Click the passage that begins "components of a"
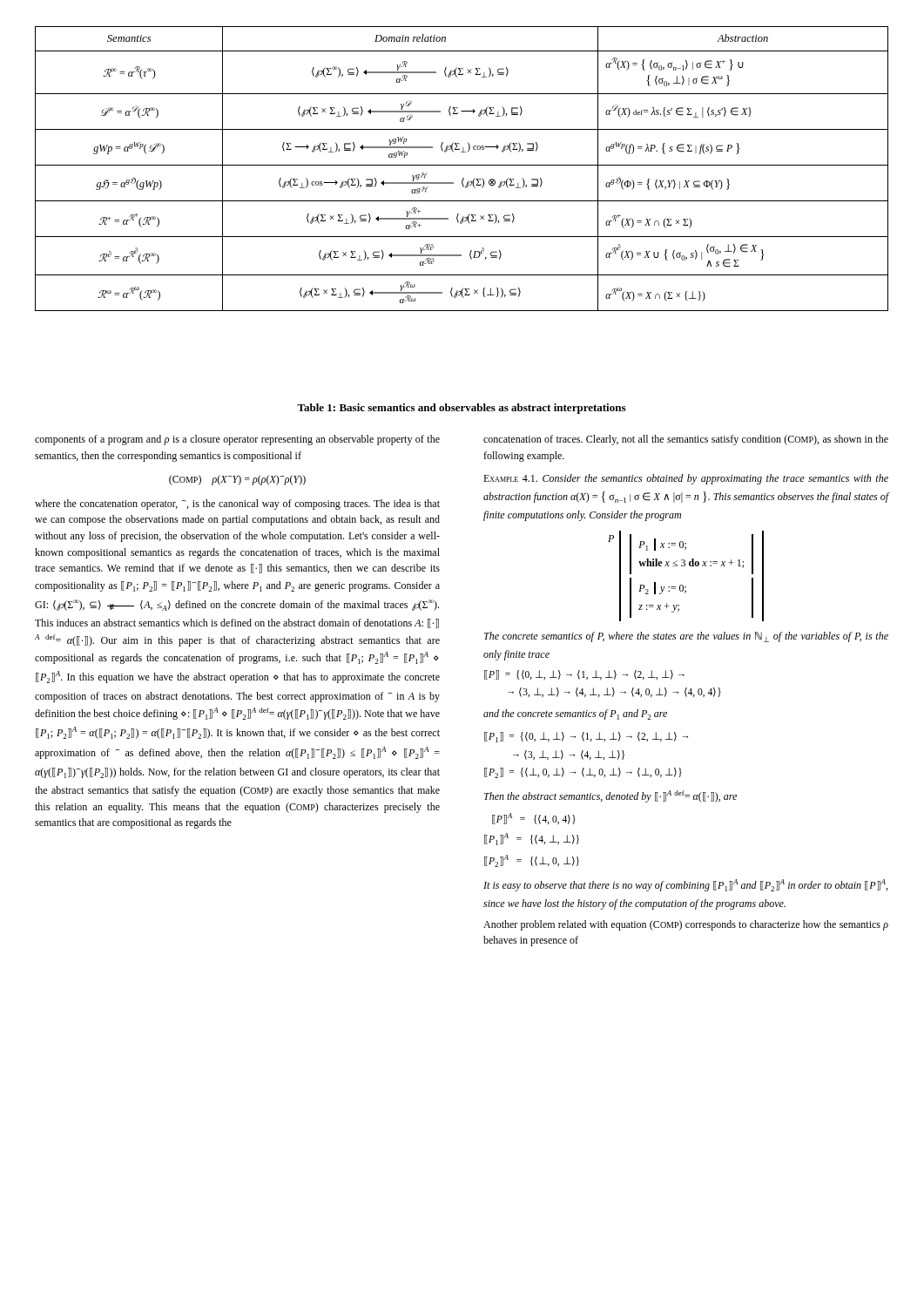 coord(237,448)
